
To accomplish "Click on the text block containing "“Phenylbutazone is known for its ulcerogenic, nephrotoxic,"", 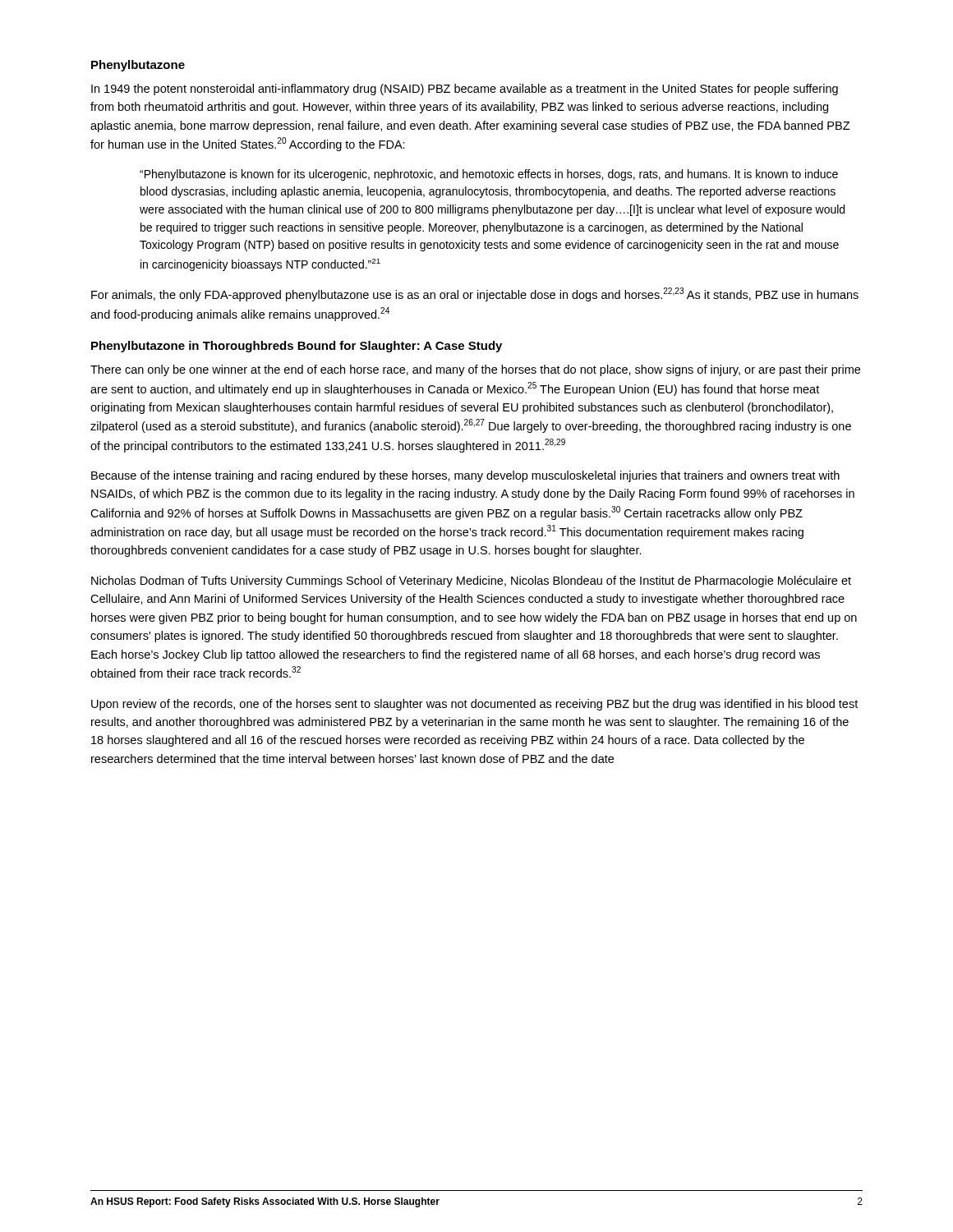I will tap(493, 220).
